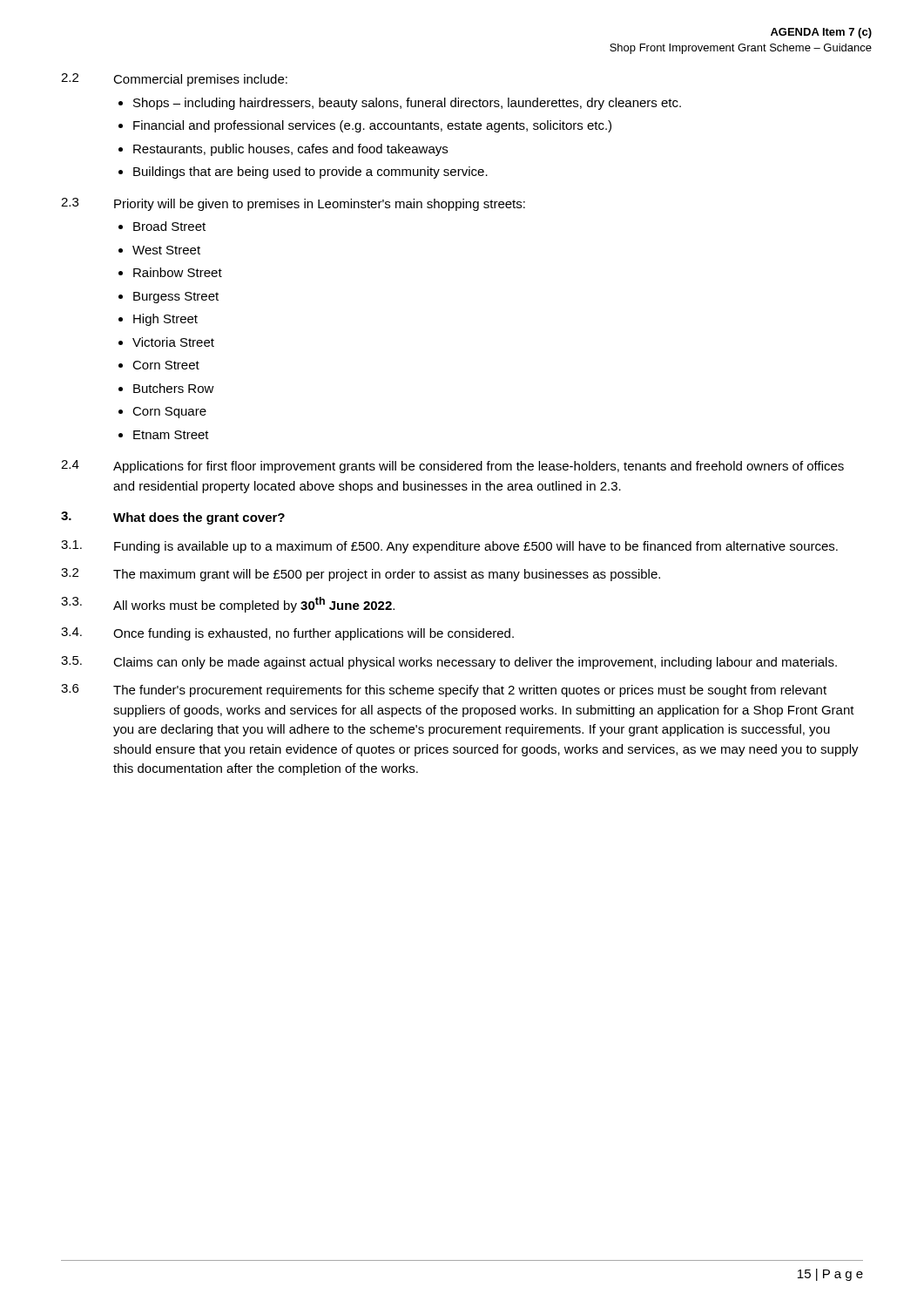The width and height of the screenshot is (924, 1307).
Task: Point to "Corn Square"
Action: [x=169, y=413]
